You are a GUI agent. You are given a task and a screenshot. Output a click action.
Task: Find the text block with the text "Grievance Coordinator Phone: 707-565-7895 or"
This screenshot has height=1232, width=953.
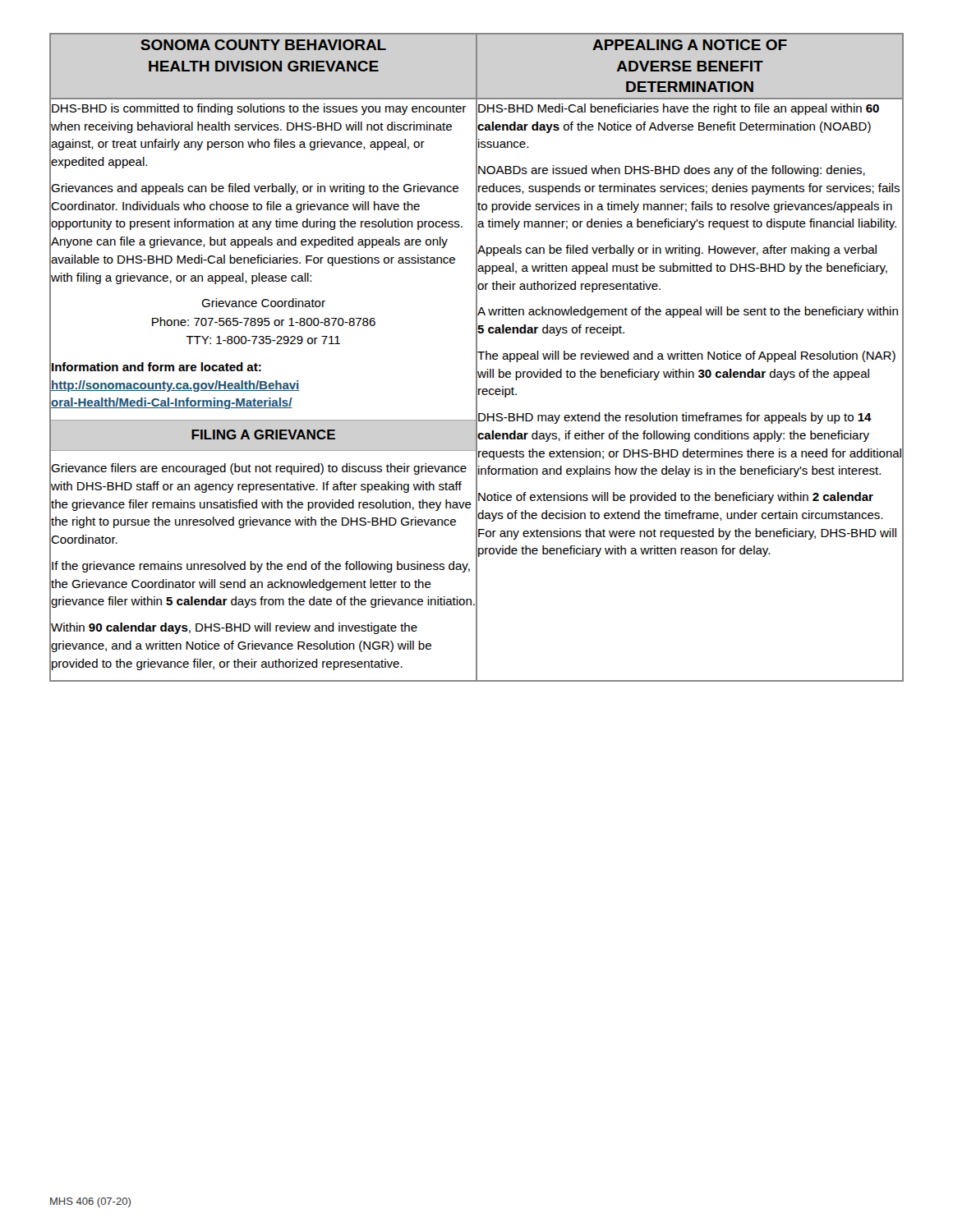pyautogui.click(x=263, y=321)
